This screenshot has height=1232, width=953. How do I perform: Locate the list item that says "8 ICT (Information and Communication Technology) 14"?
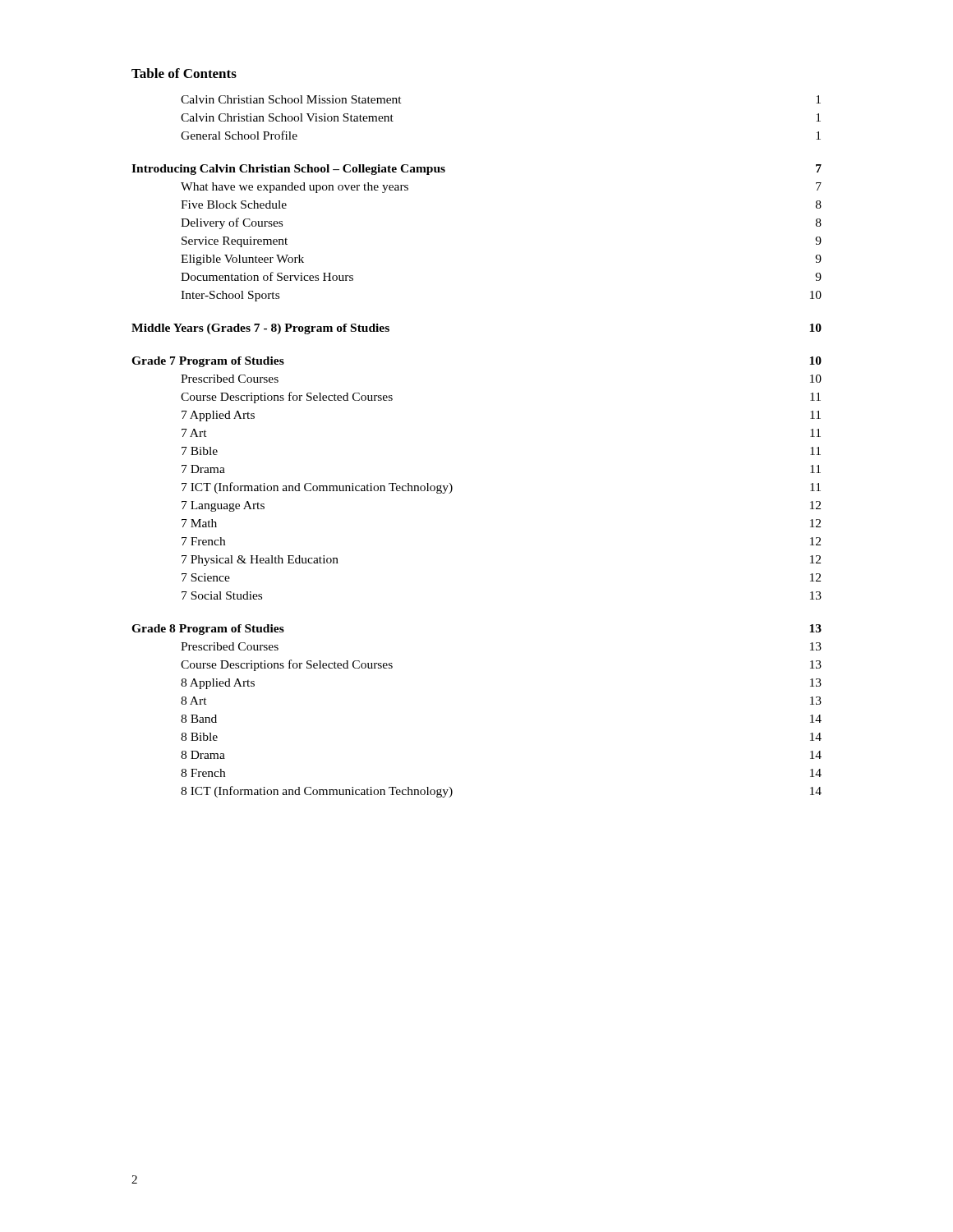pos(313,791)
